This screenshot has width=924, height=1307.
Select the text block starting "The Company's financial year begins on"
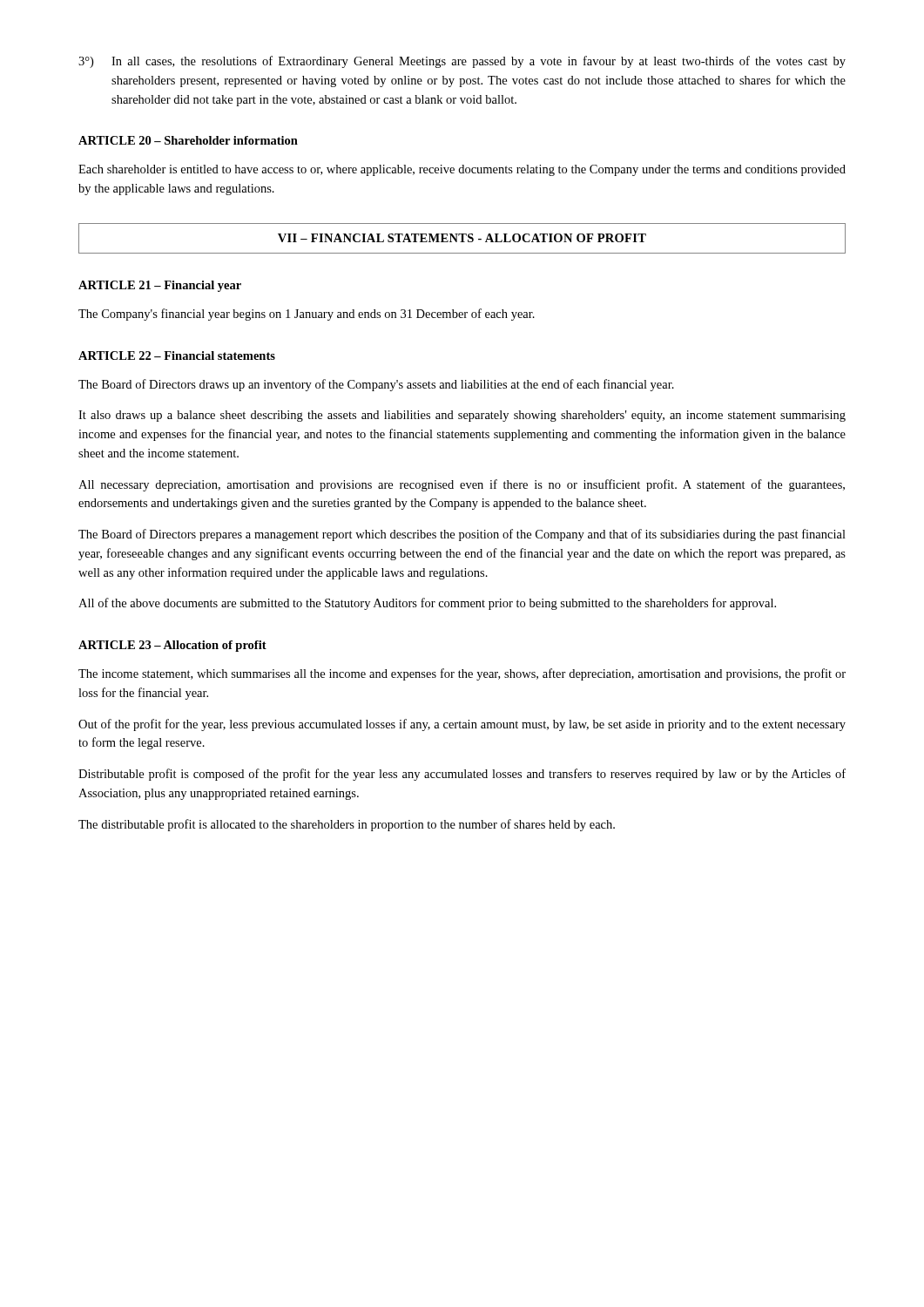307,313
